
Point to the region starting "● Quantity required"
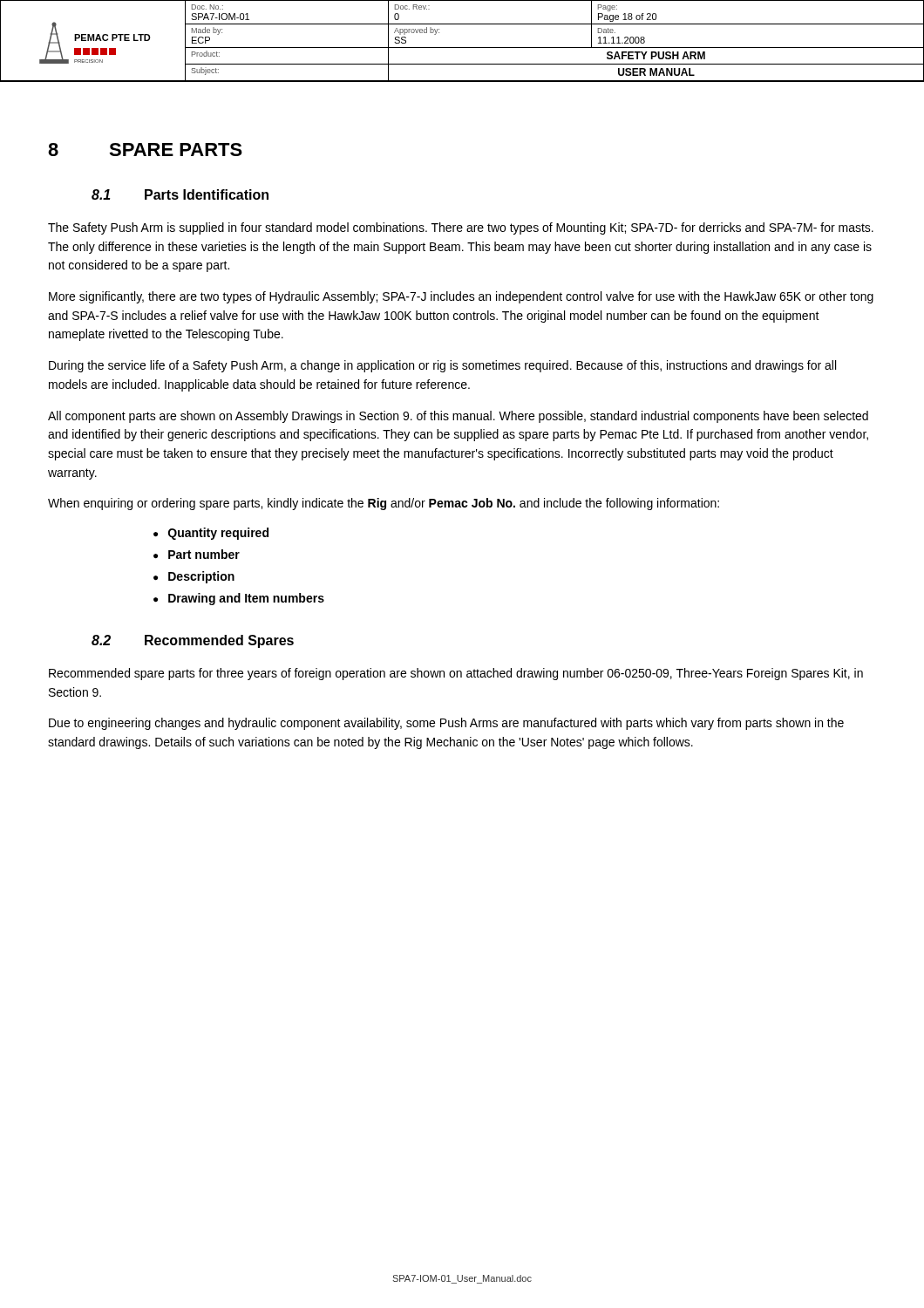(x=211, y=533)
